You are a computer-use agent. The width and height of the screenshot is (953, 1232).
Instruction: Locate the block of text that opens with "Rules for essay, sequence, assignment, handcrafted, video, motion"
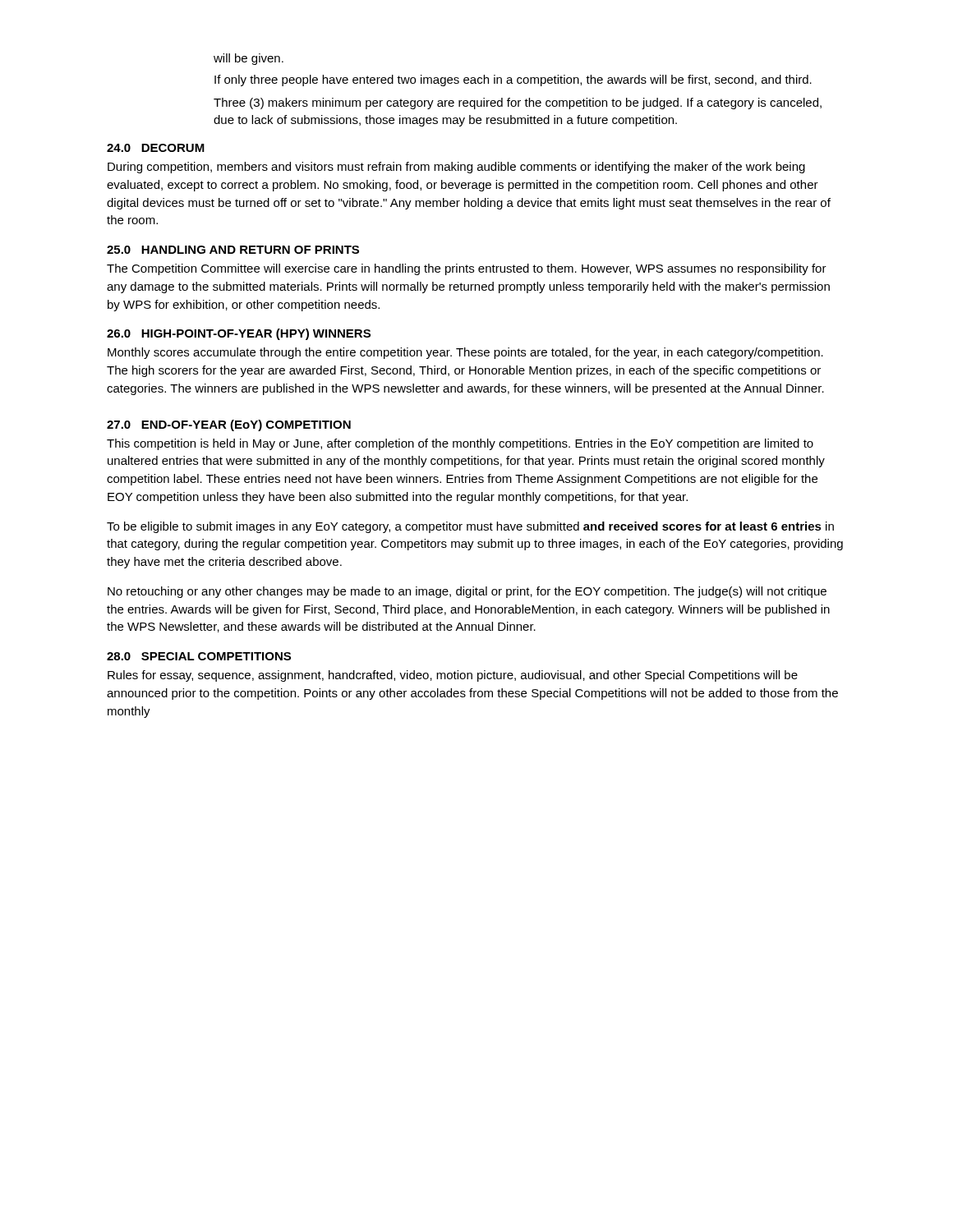tap(473, 693)
